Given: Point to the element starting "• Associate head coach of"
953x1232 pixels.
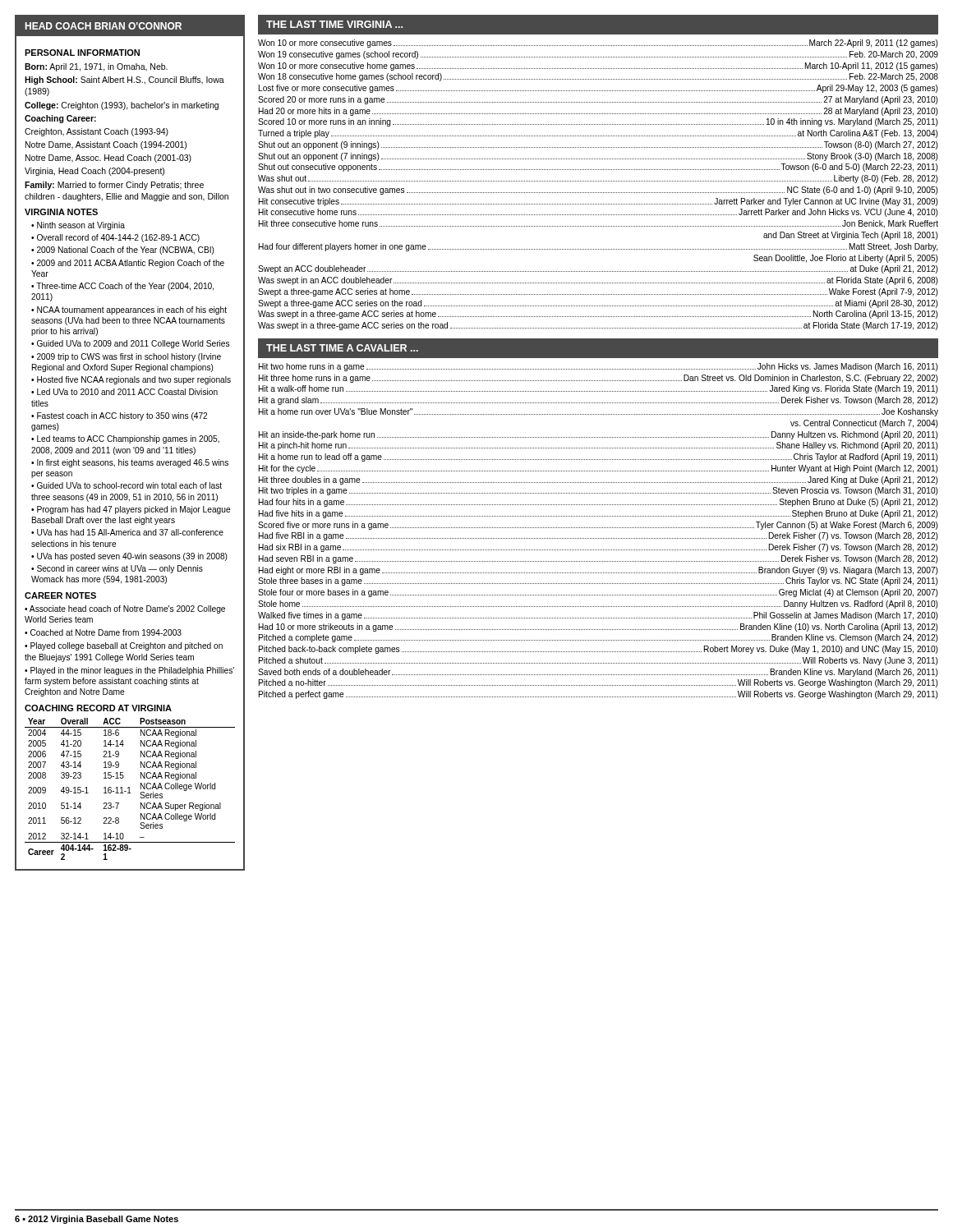Looking at the screenshot, I should point(125,614).
